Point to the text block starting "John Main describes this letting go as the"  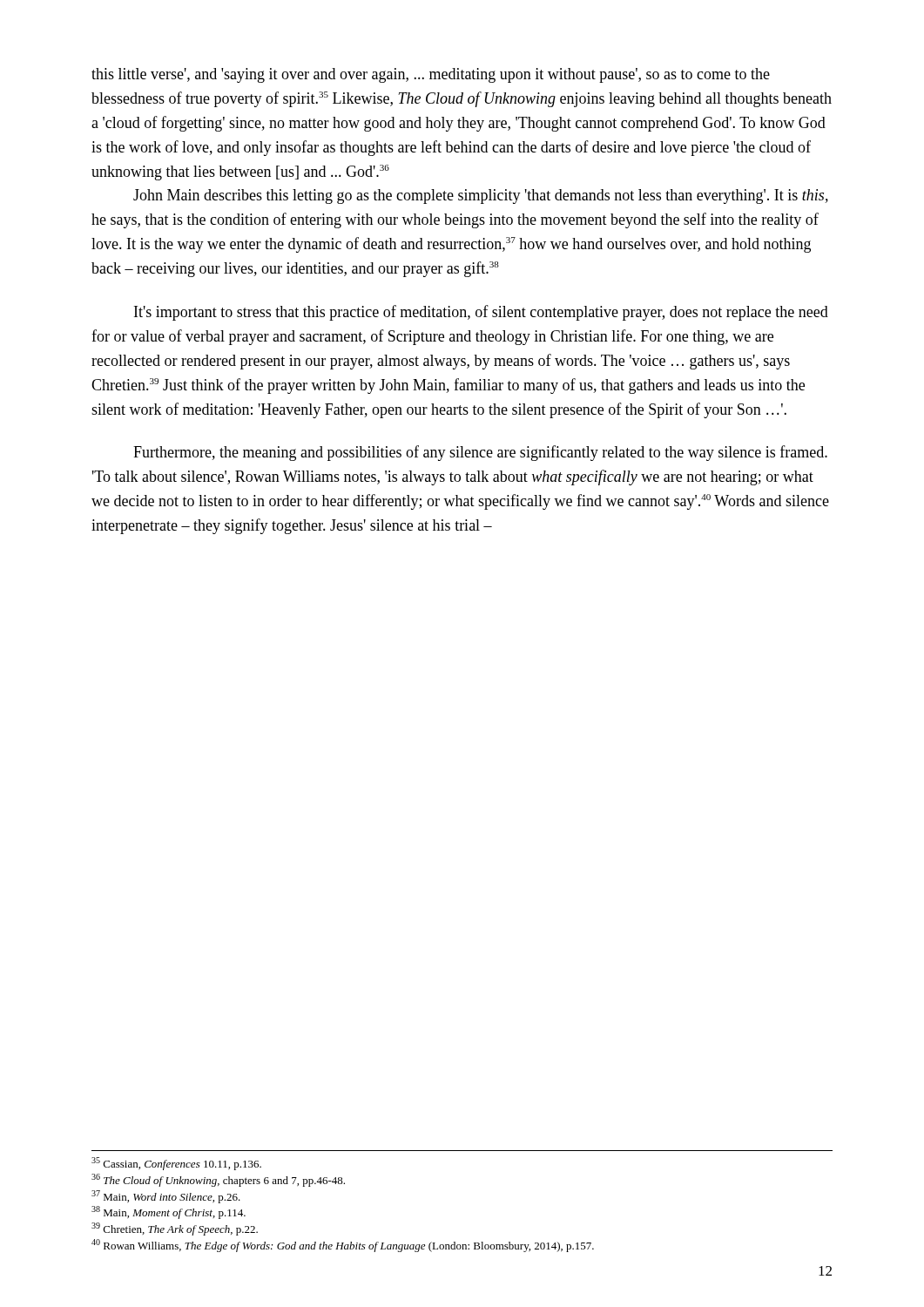point(462,233)
